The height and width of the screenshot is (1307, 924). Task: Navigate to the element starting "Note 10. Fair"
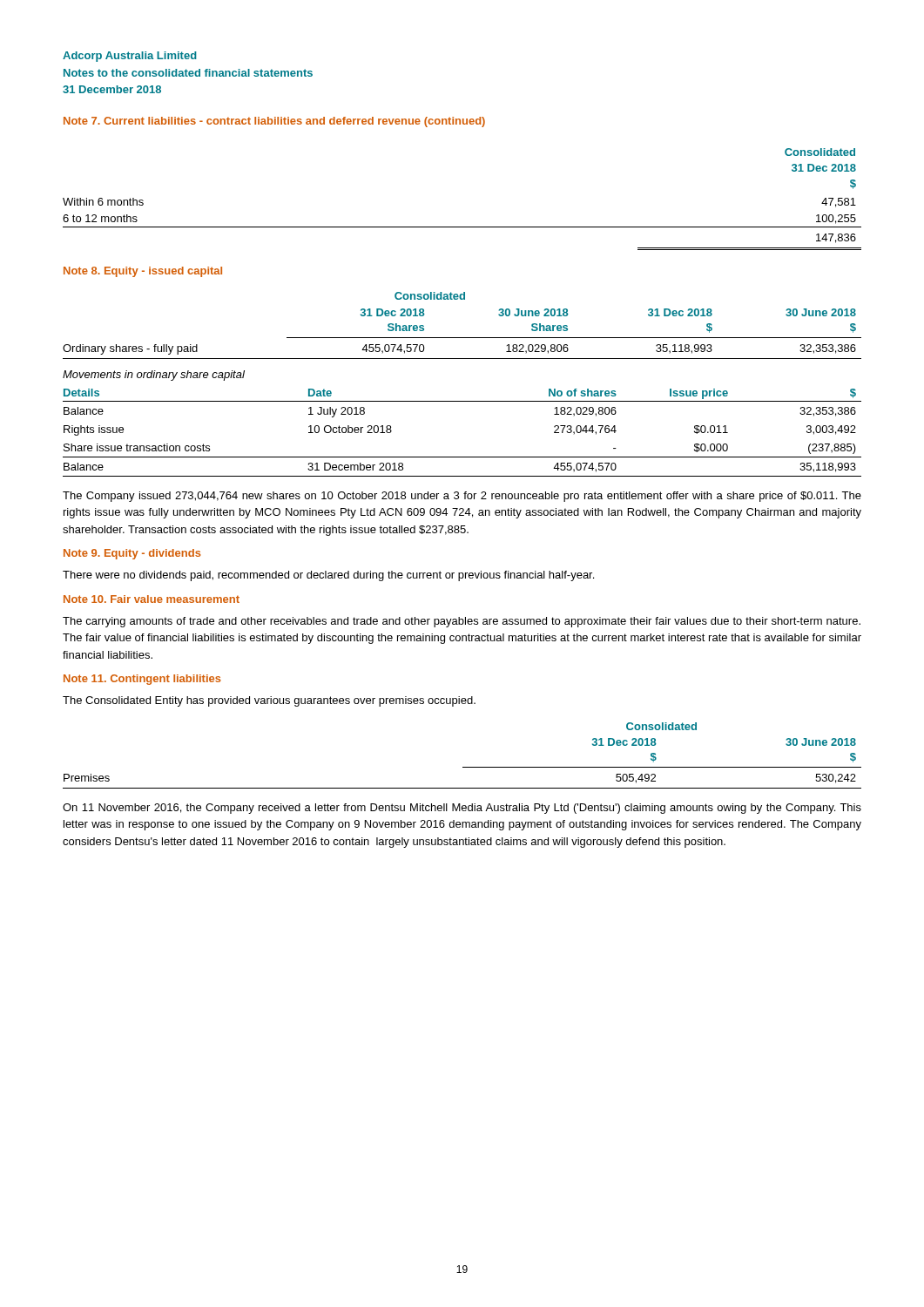(x=151, y=599)
